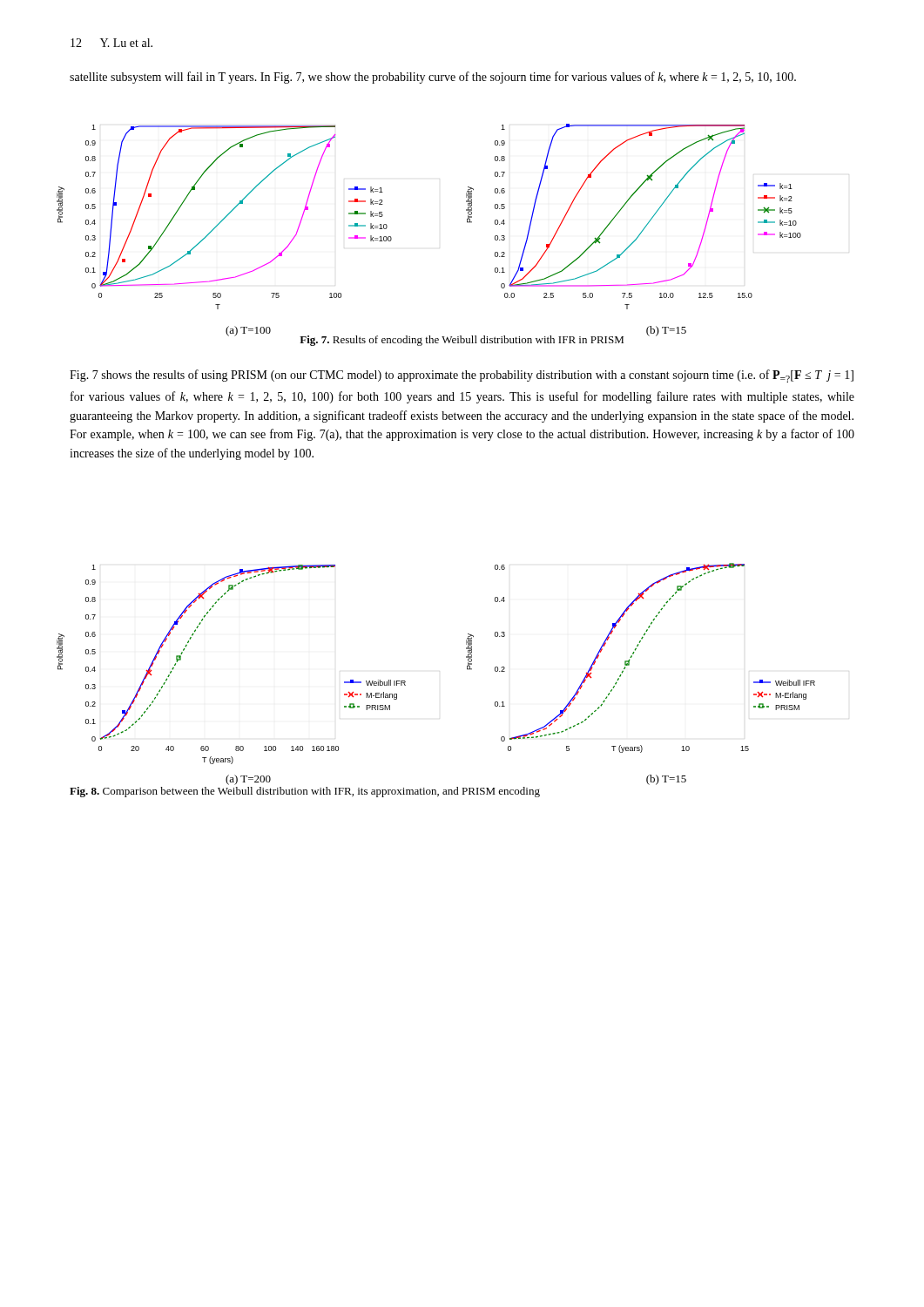The height and width of the screenshot is (1307, 924).
Task: Point to the text starting "Fig. 7 shows the"
Action: (462, 414)
